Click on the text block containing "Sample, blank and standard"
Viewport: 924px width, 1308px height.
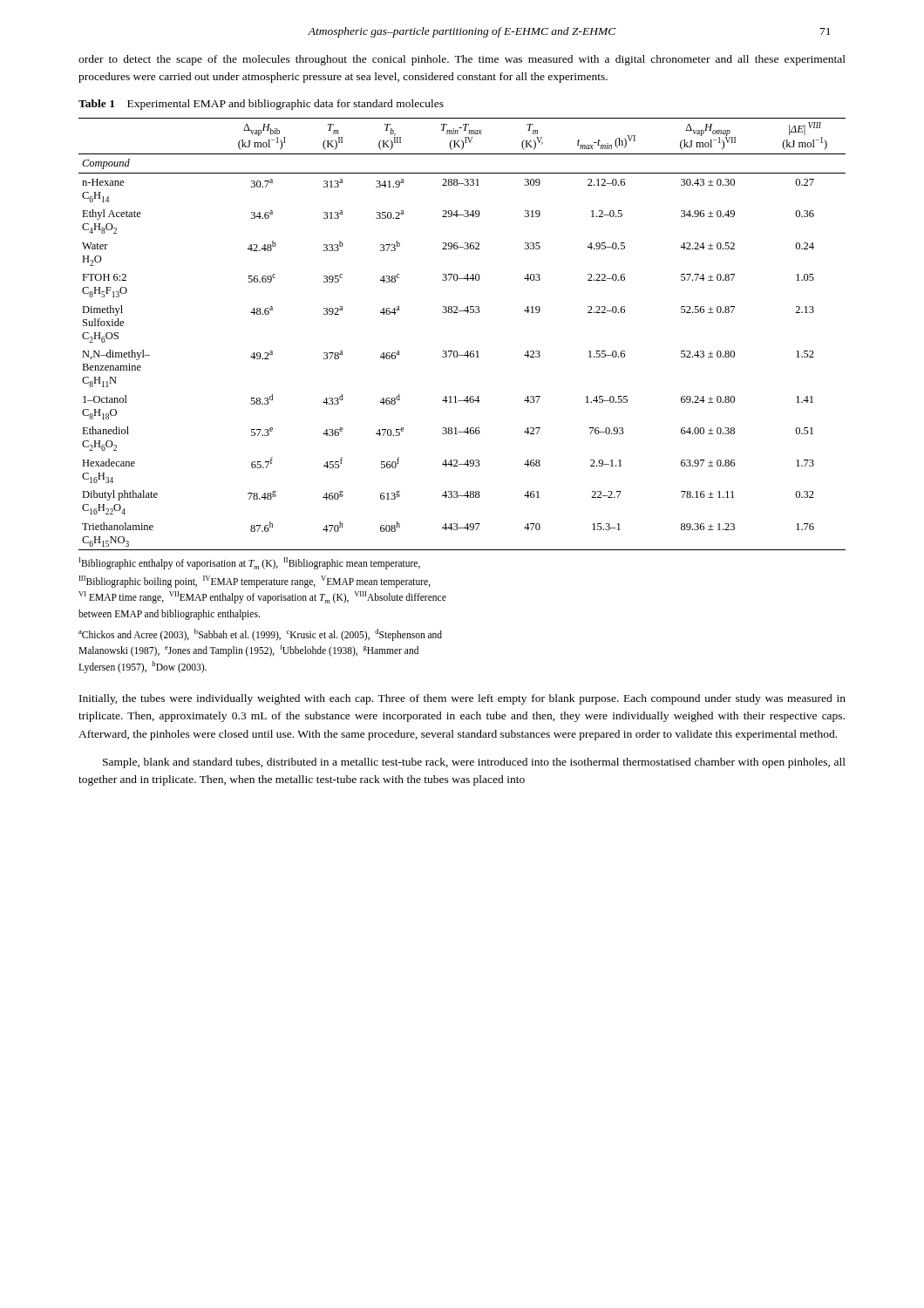coord(462,770)
